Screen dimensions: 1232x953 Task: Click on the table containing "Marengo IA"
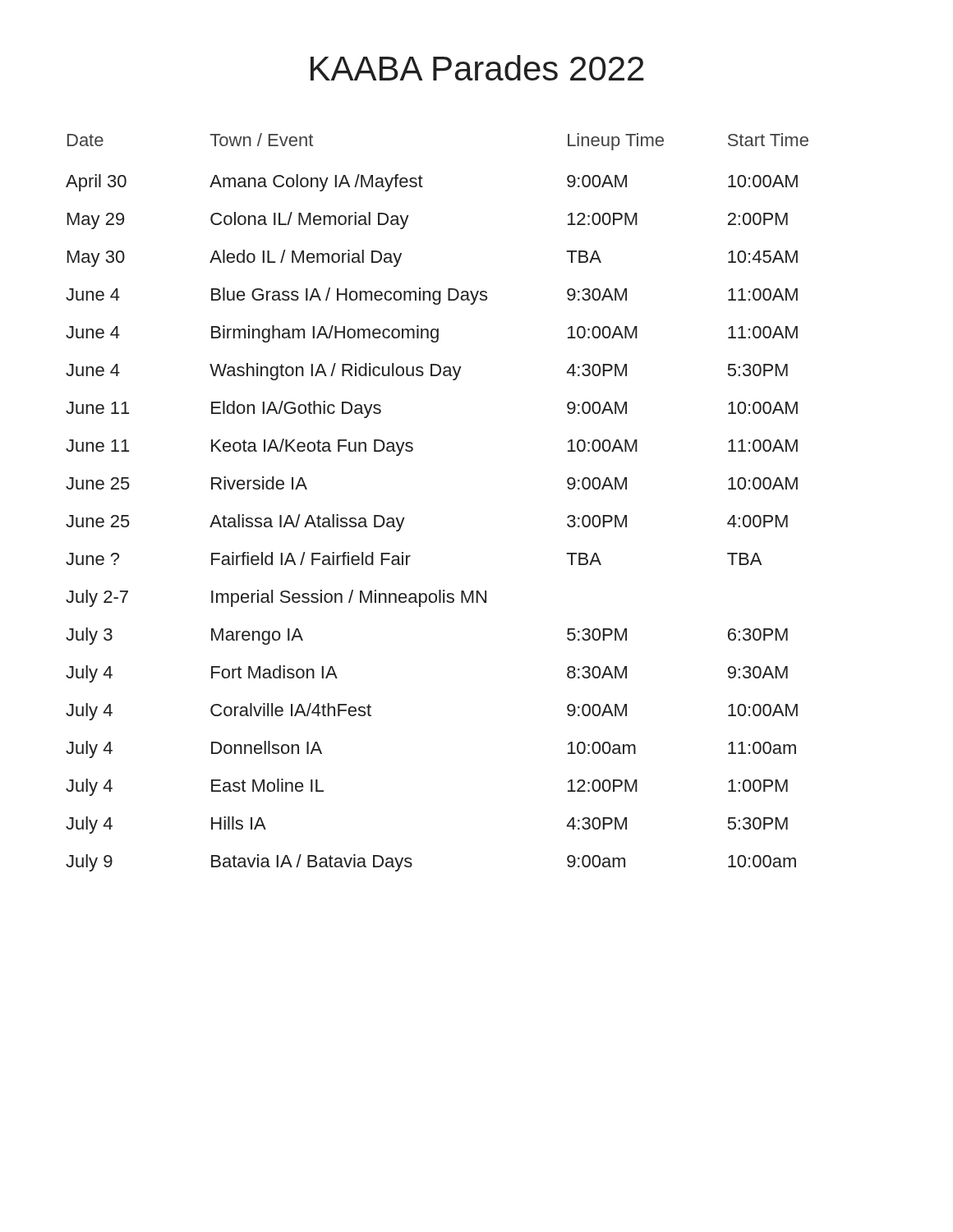476,501
